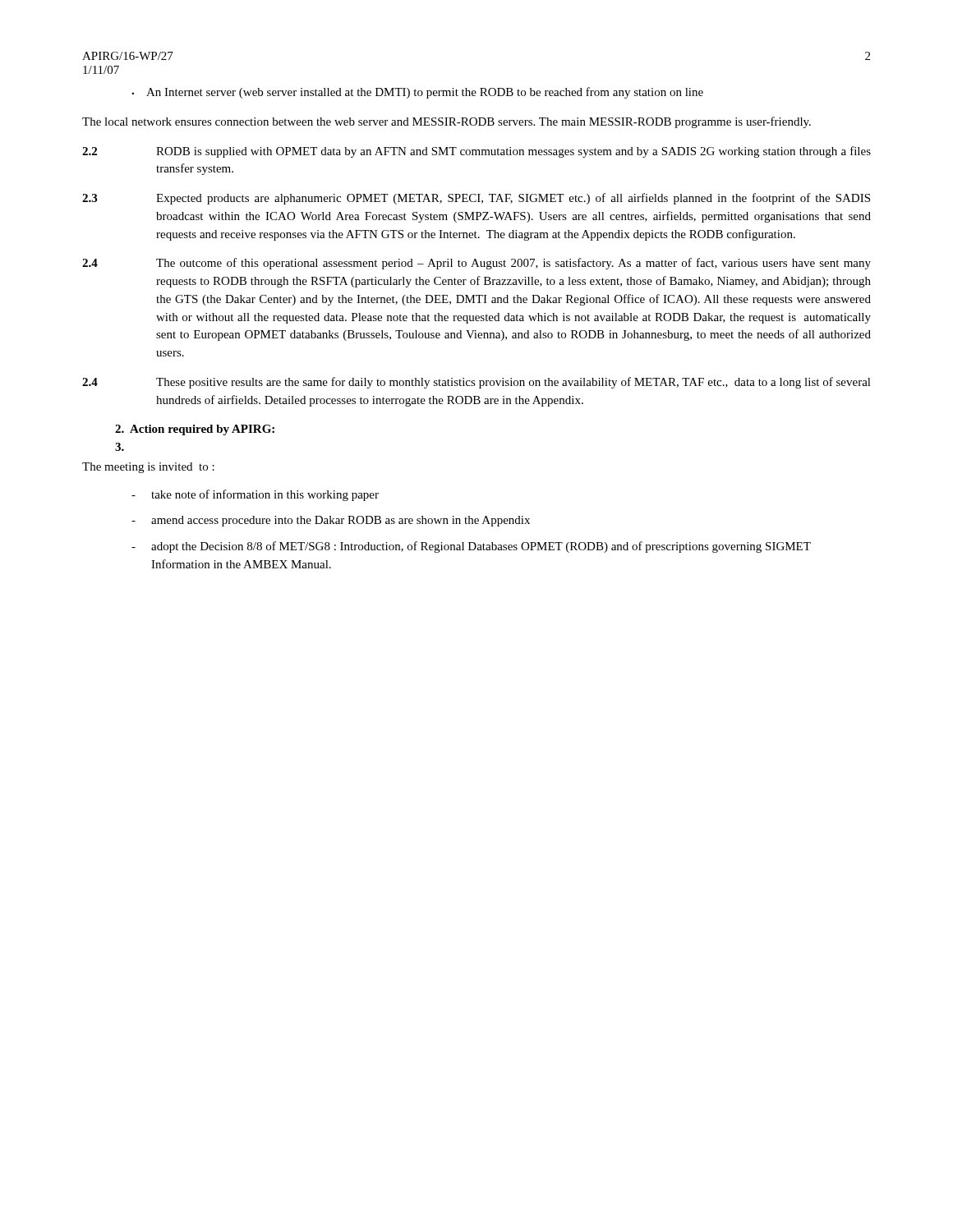Image resolution: width=953 pixels, height=1232 pixels.
Task: Where is the passage that starts "4 The outcome"?
Action: click(x=476, y=308)
